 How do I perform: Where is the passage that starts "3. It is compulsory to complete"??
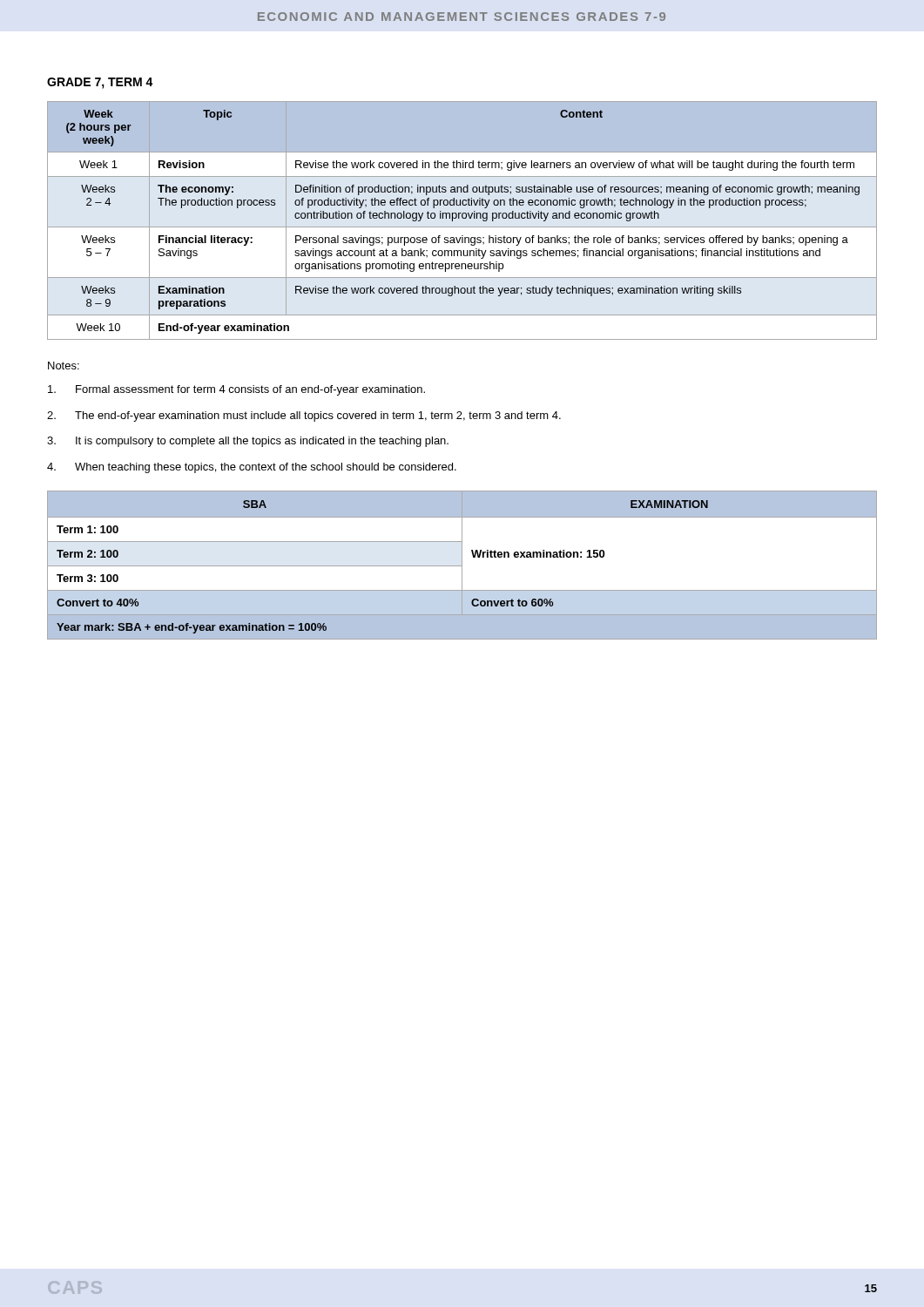click(248, 441)
